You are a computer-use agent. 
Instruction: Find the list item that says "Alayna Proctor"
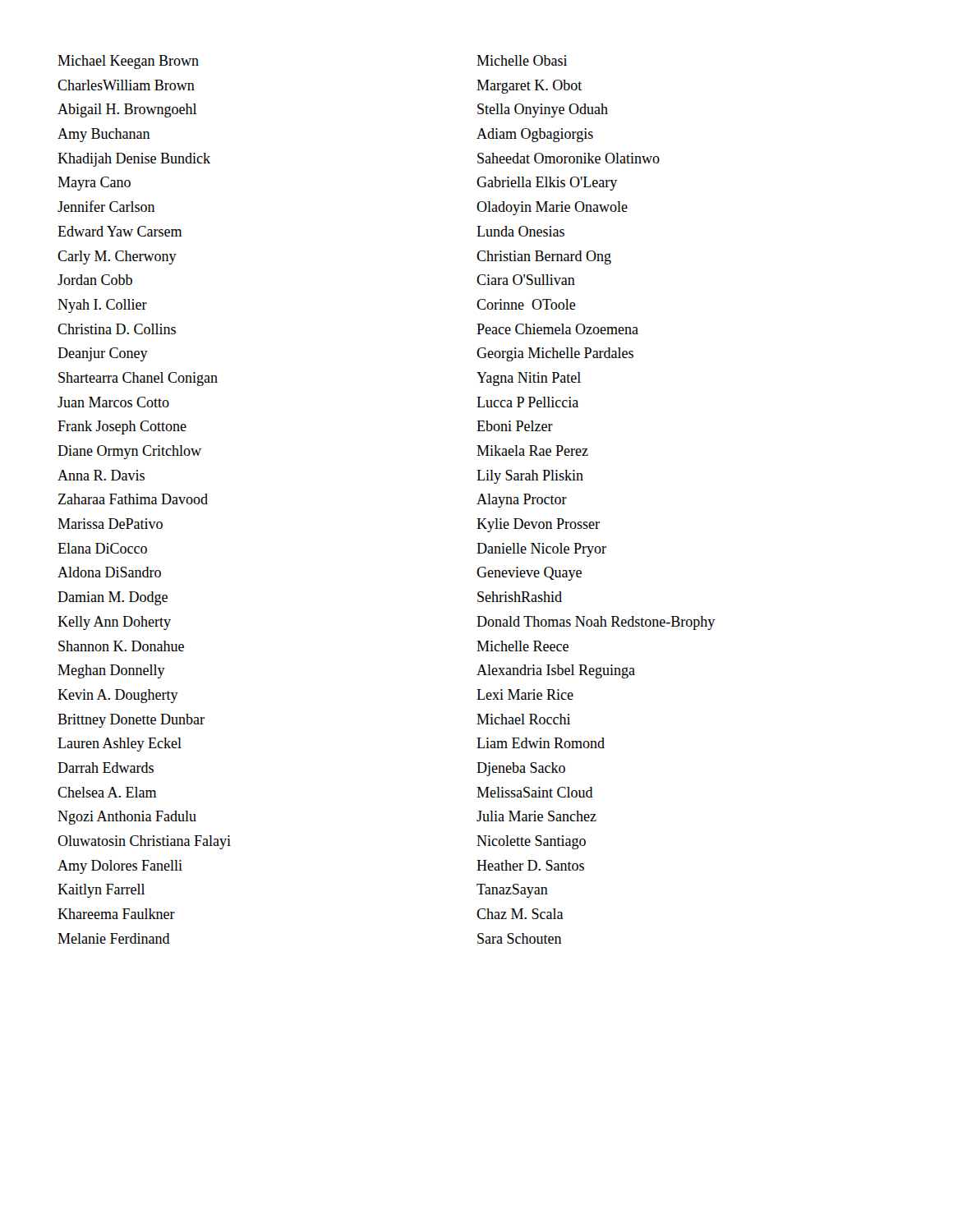point(521,500)
